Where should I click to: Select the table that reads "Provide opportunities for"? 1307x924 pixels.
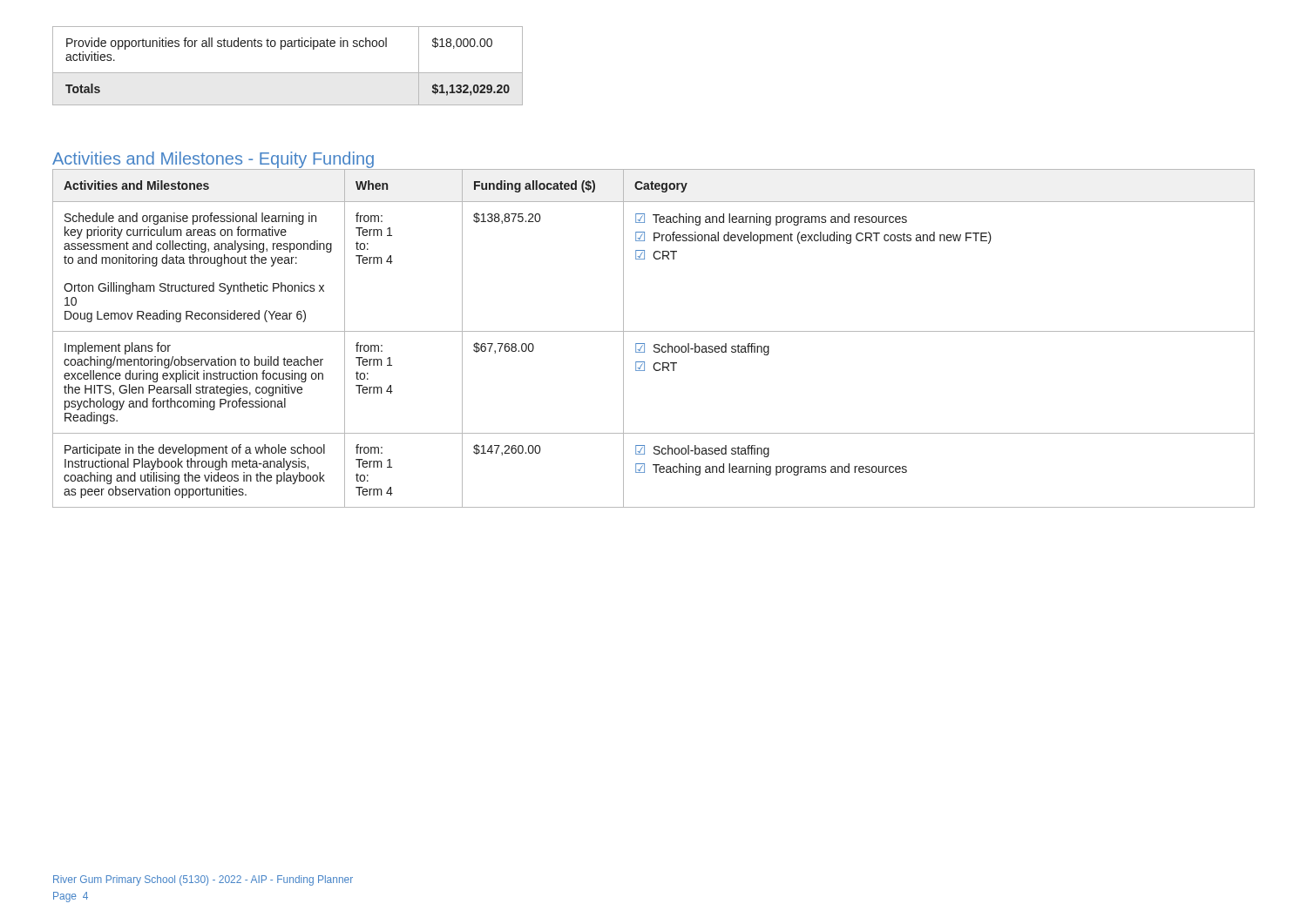click(654, 66)
